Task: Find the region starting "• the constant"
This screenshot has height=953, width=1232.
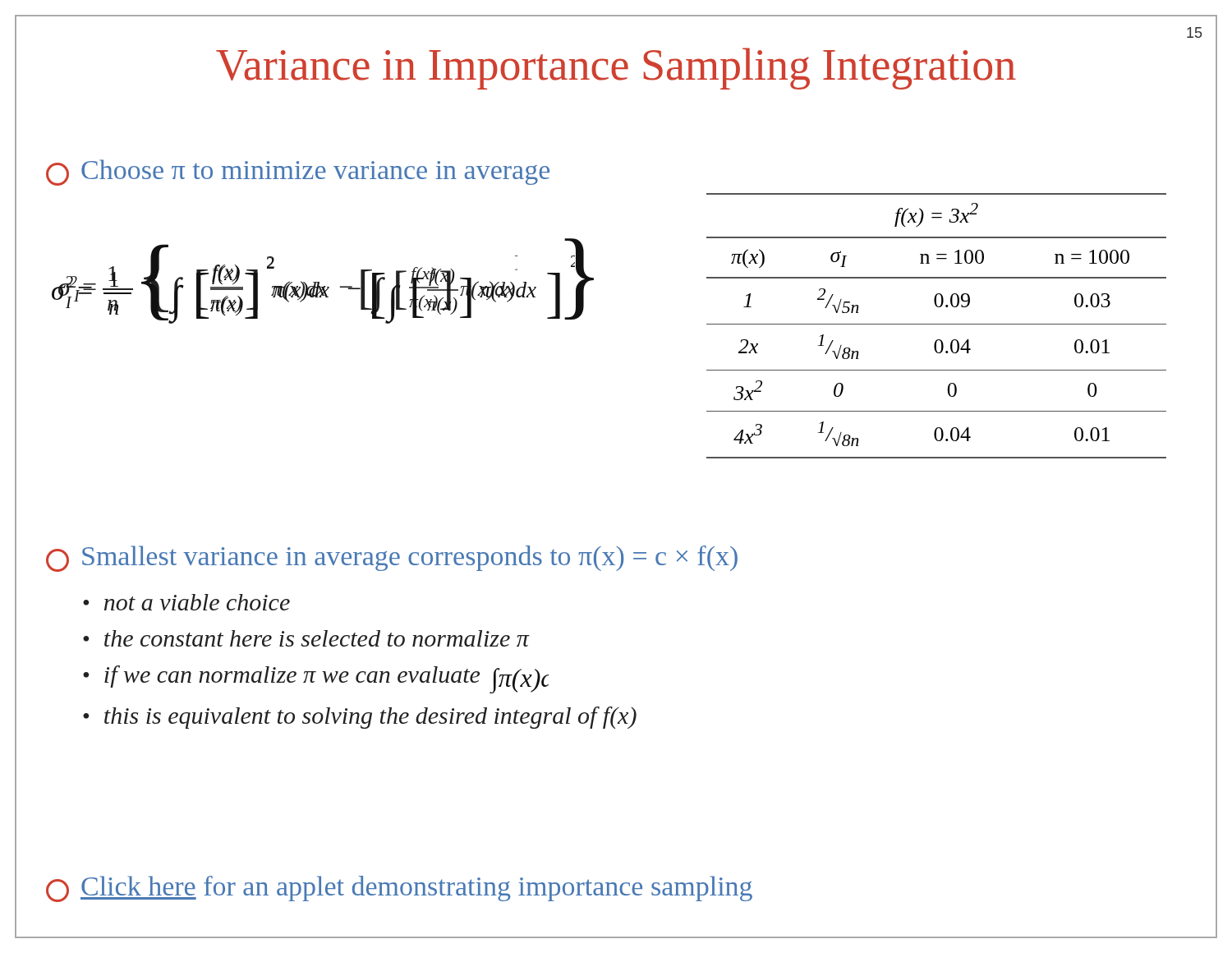Action: [x=305, y=638]
